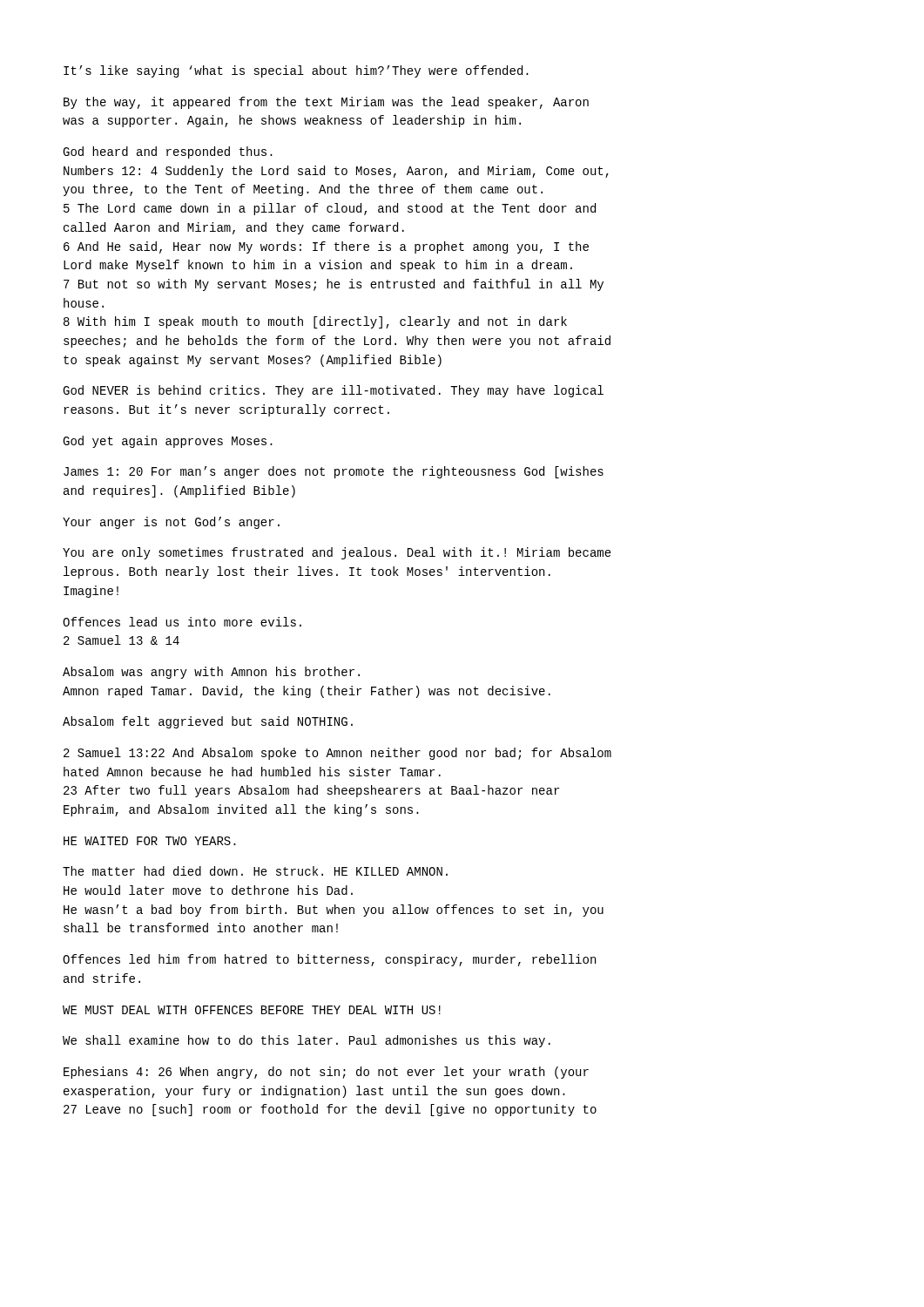Select the text block with the text "2 Samuel 13:22 And Absalom spoke to Amnon"
This screenshot has width=924, height=1307.
tap(337, 782)
